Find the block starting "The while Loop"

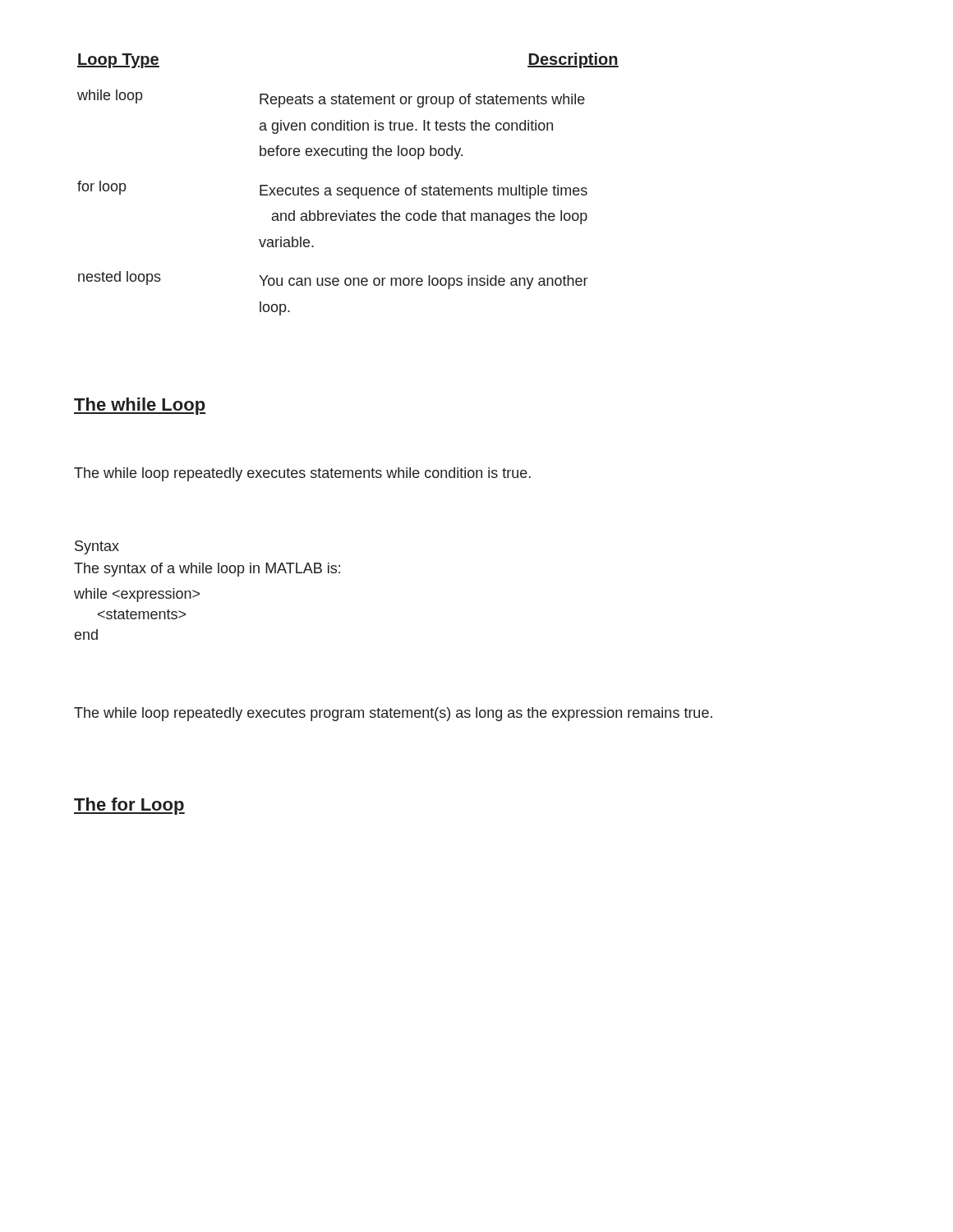click(140, 405)
